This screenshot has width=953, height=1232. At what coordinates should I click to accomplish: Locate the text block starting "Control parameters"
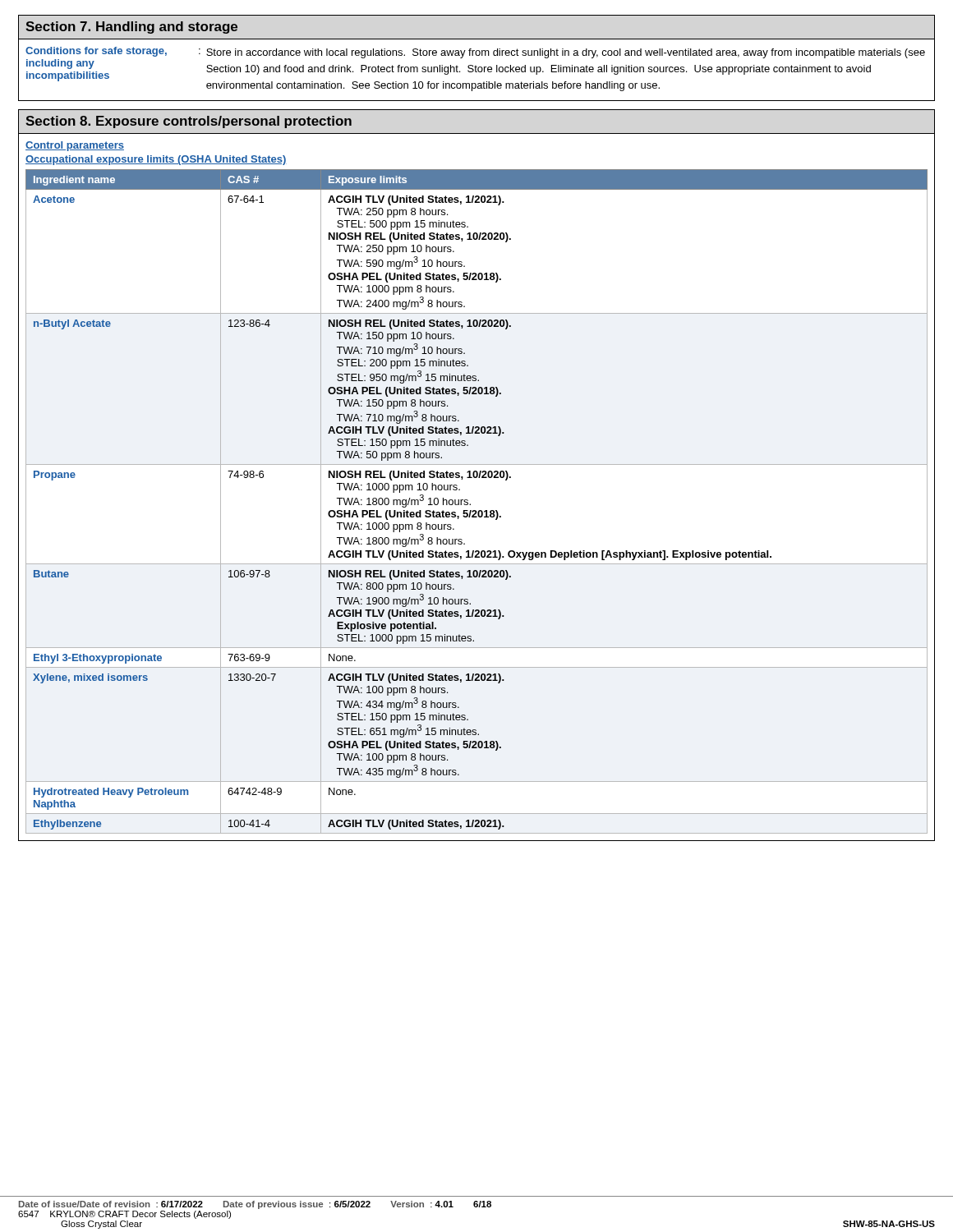[75, 145]
